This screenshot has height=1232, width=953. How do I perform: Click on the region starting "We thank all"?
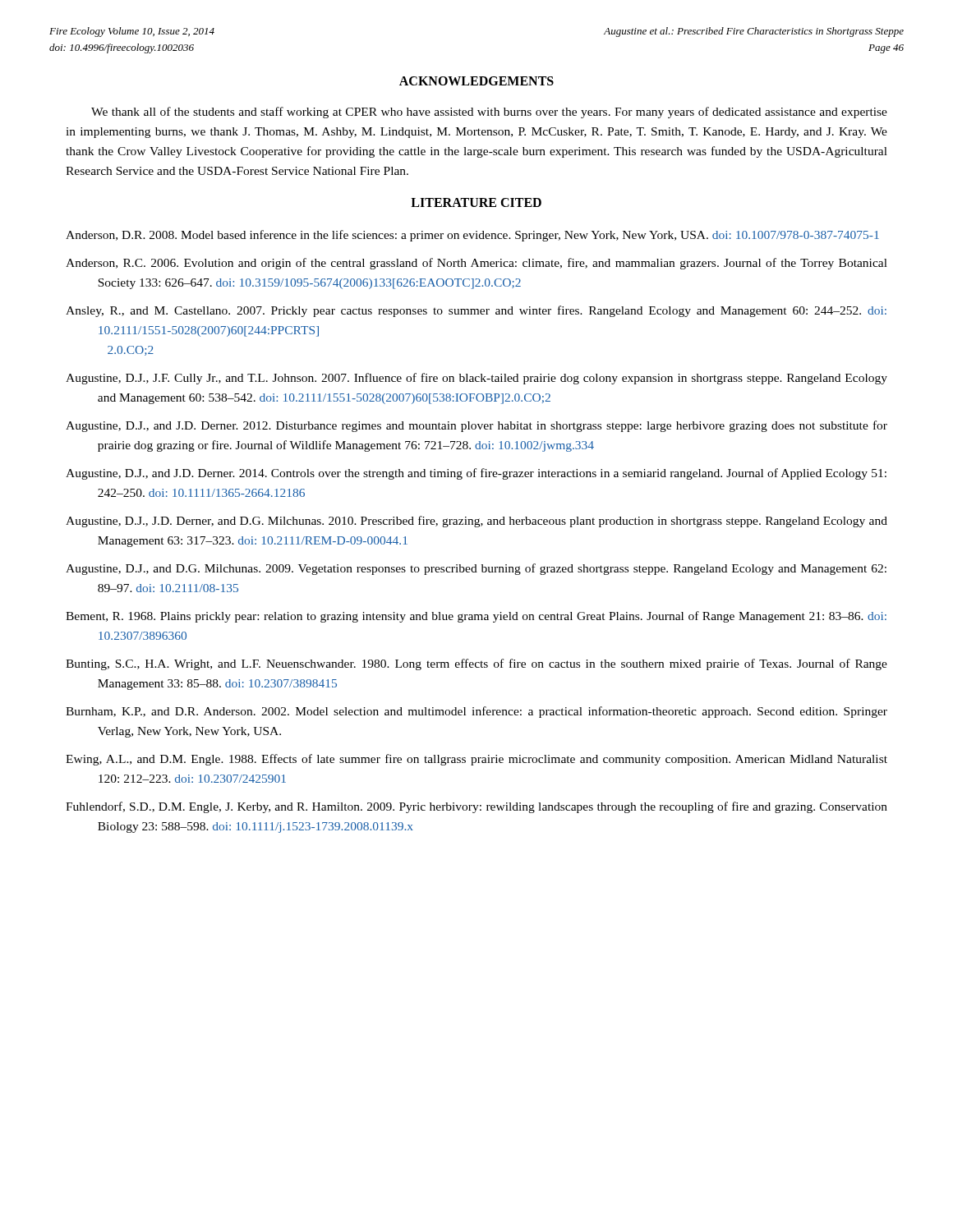[x=476, y=141]
